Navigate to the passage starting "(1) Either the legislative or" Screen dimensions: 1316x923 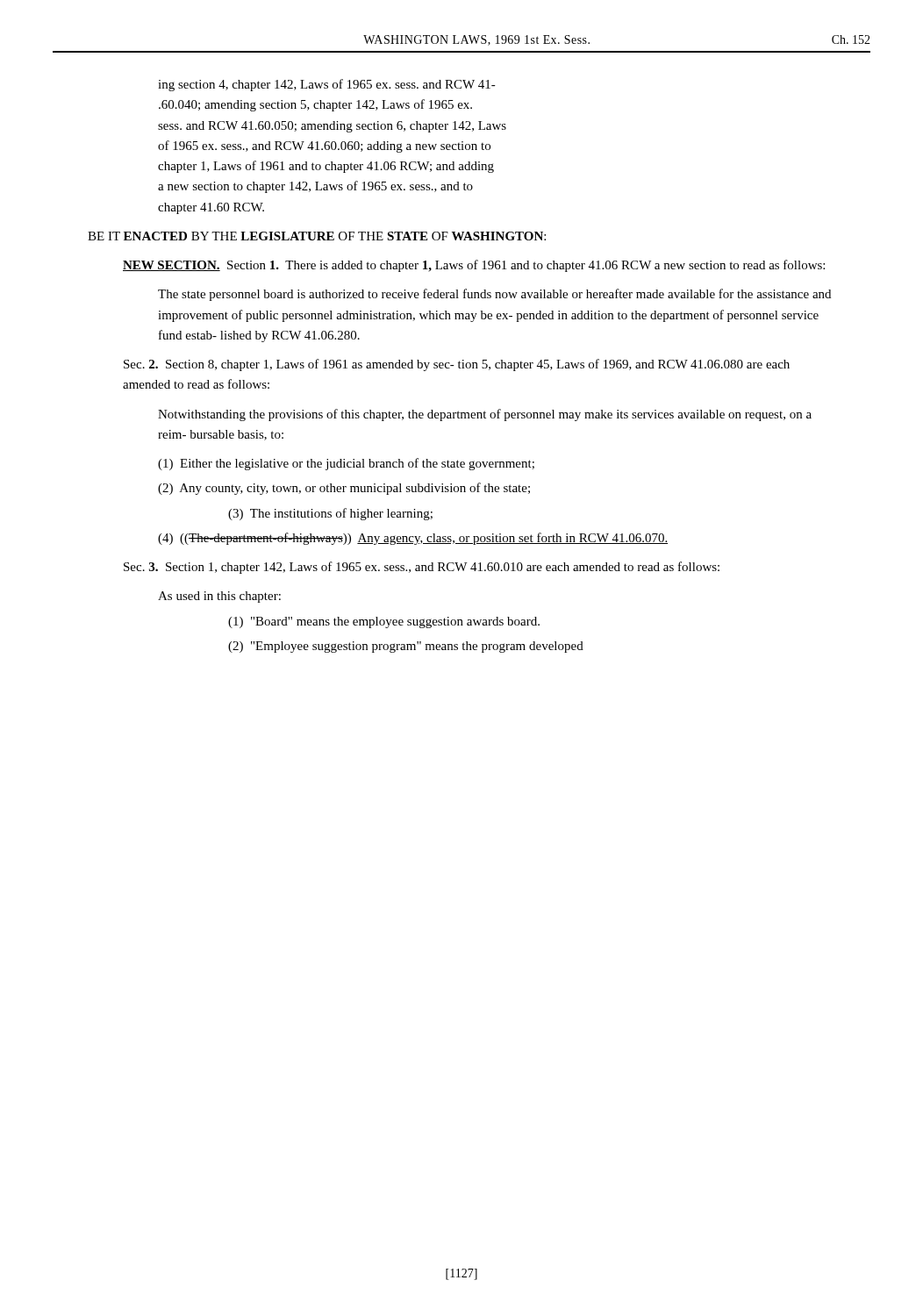[346, 463]
